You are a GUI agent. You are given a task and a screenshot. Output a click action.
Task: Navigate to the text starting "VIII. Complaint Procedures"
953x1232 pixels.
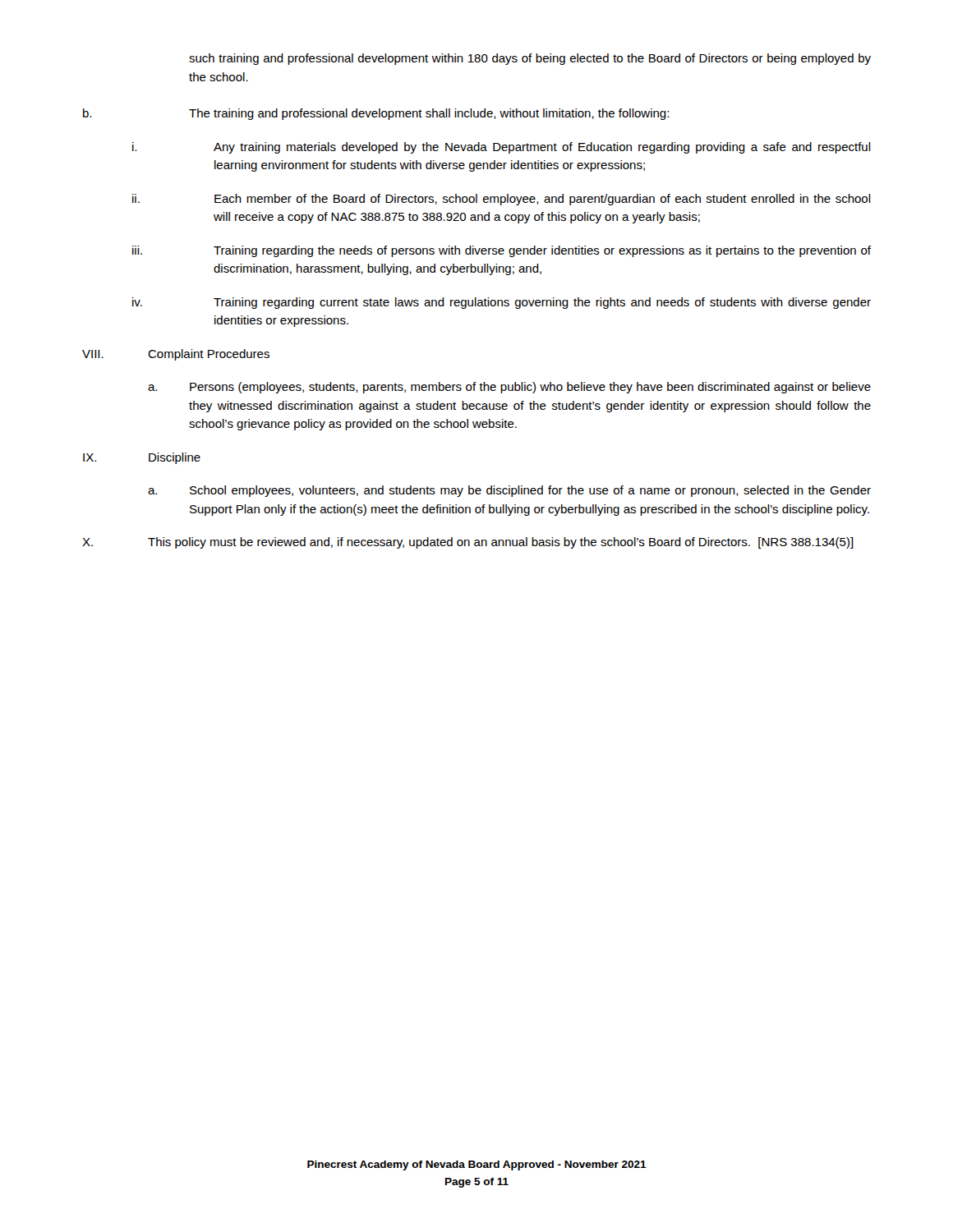coord(176,354)
